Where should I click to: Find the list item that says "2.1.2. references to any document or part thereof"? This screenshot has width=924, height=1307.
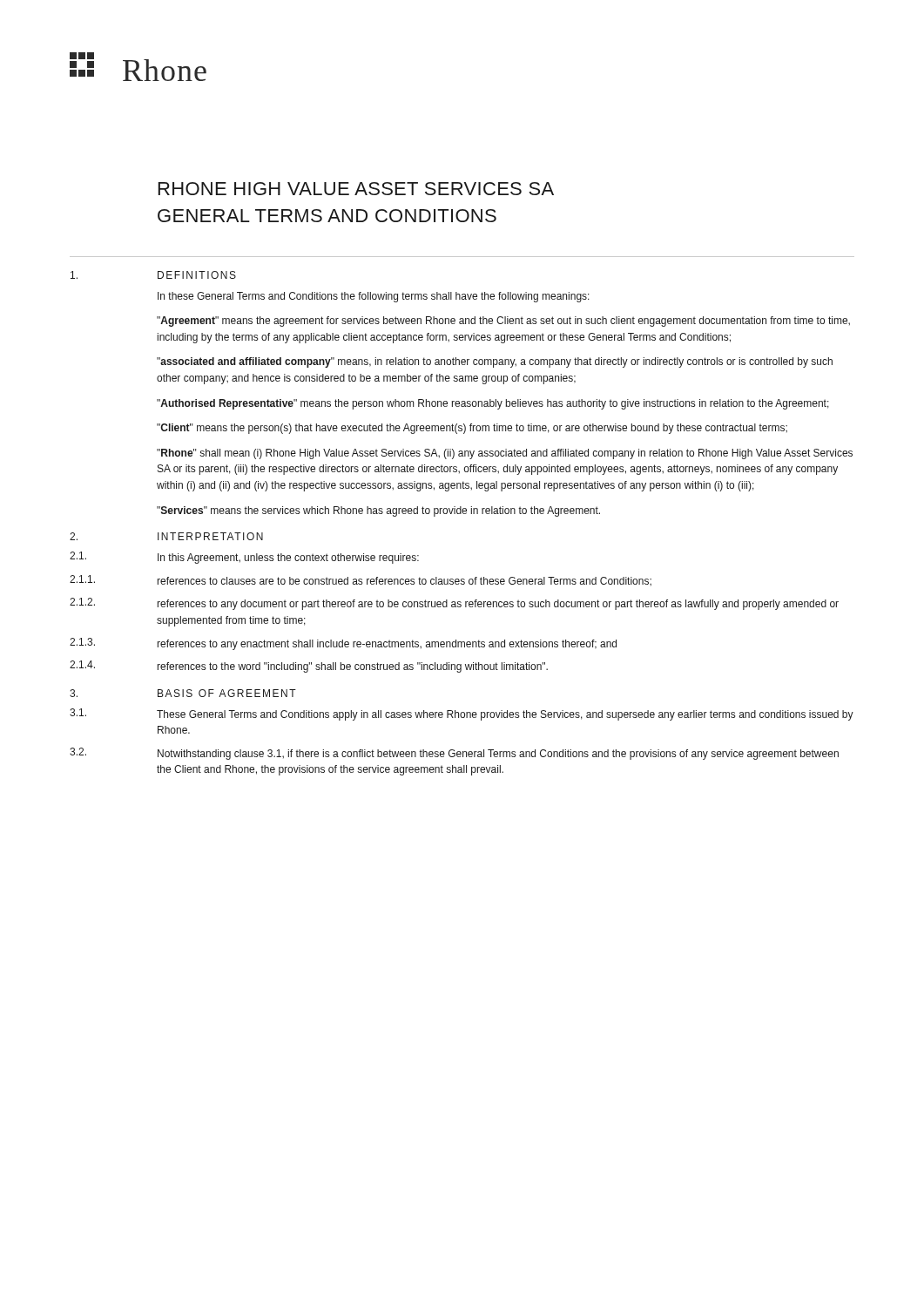point(462,612)
